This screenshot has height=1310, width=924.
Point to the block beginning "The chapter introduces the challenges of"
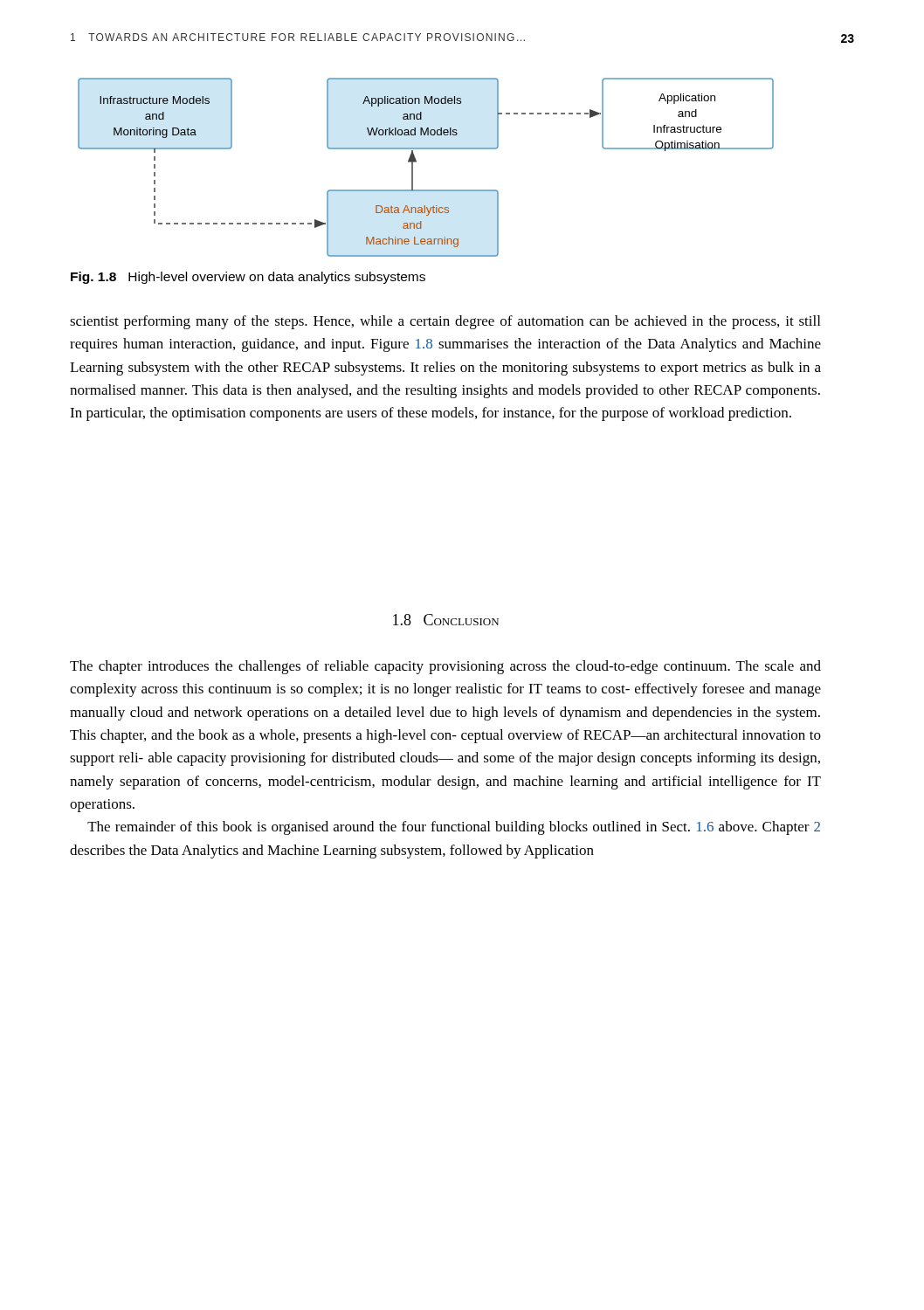pyautogui.click(x=445, y=758)
